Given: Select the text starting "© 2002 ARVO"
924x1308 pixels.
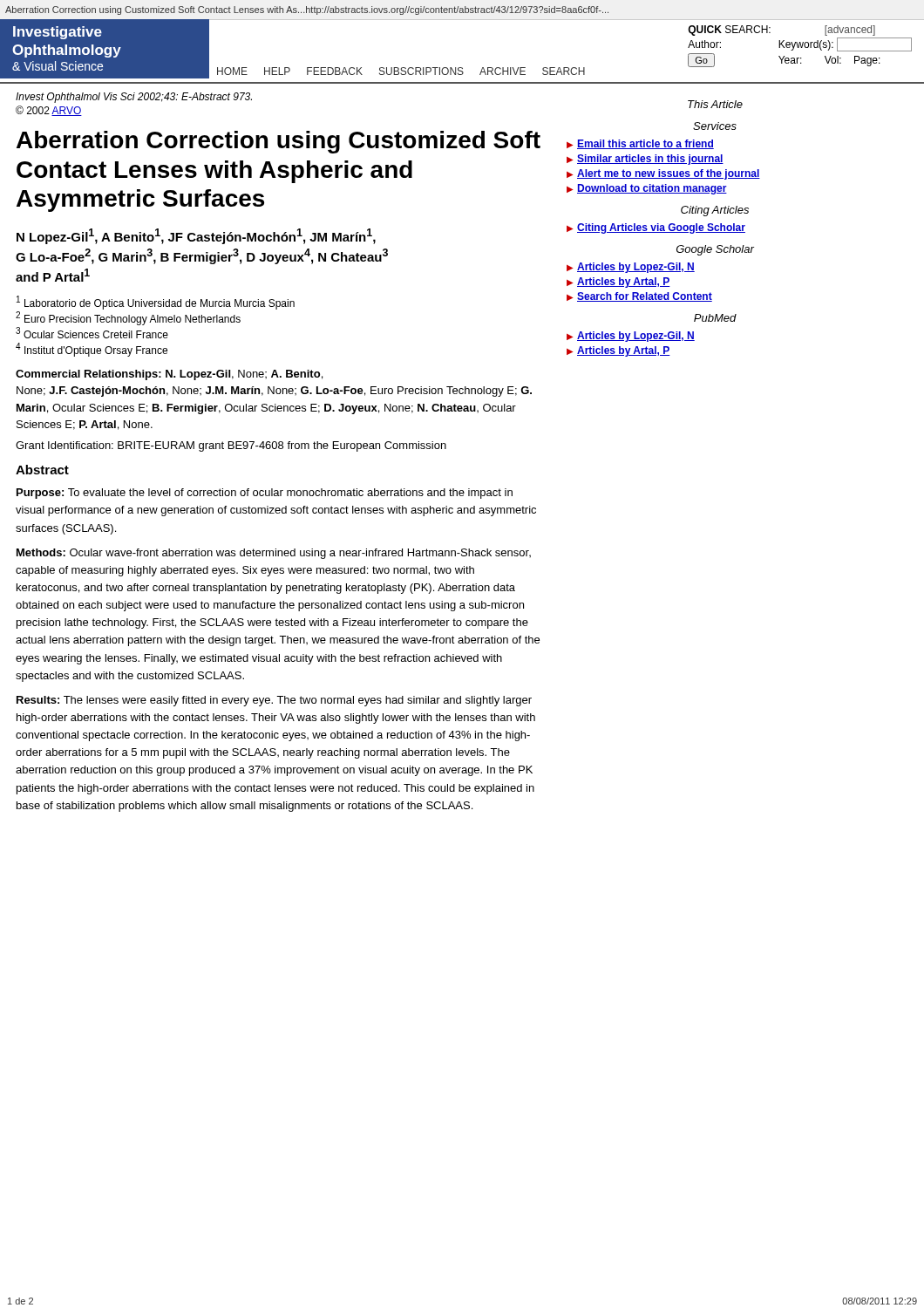Looking at the screenshot, I should coord(49,111).
